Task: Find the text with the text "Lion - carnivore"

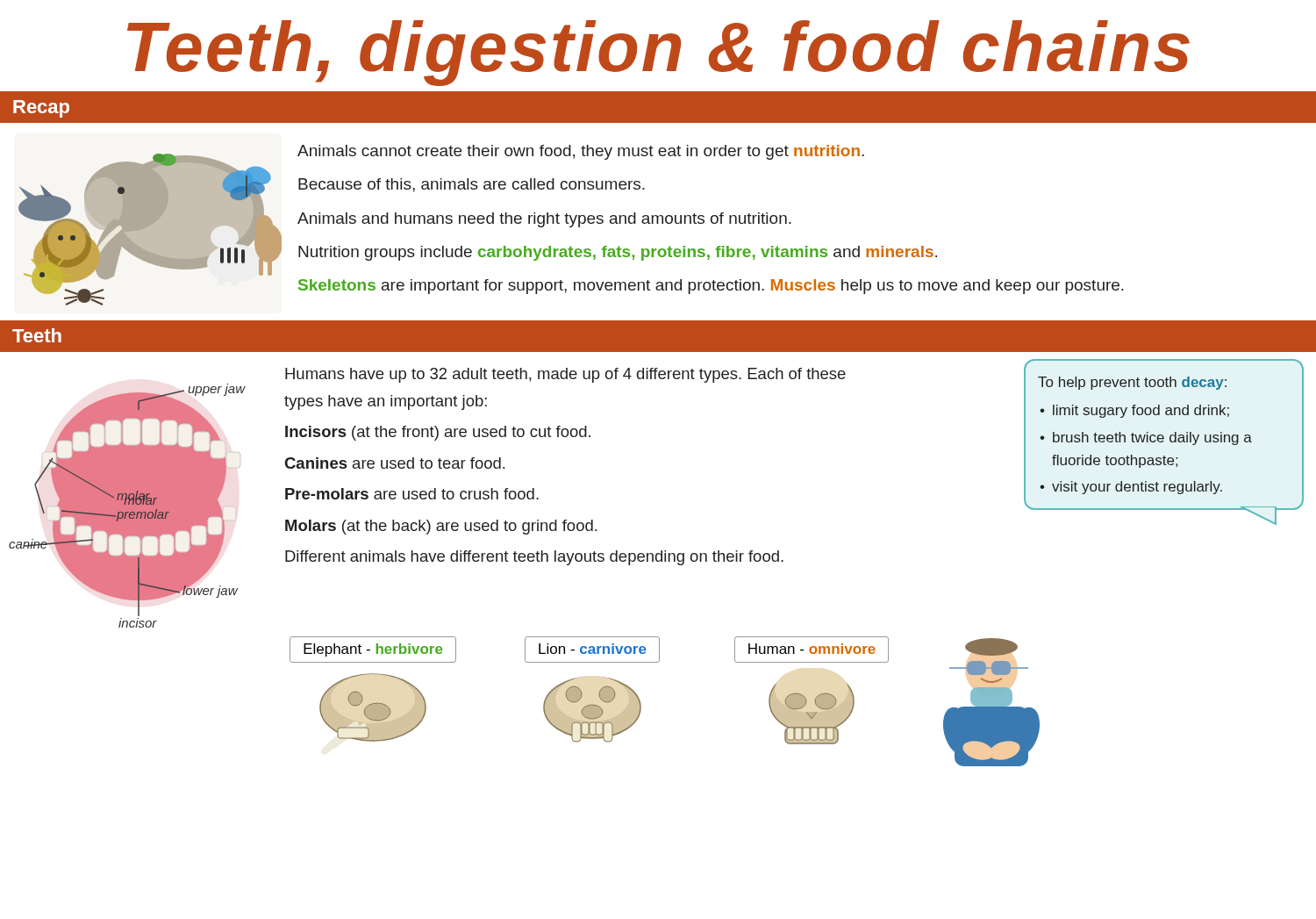Action: tap(592, 649)
